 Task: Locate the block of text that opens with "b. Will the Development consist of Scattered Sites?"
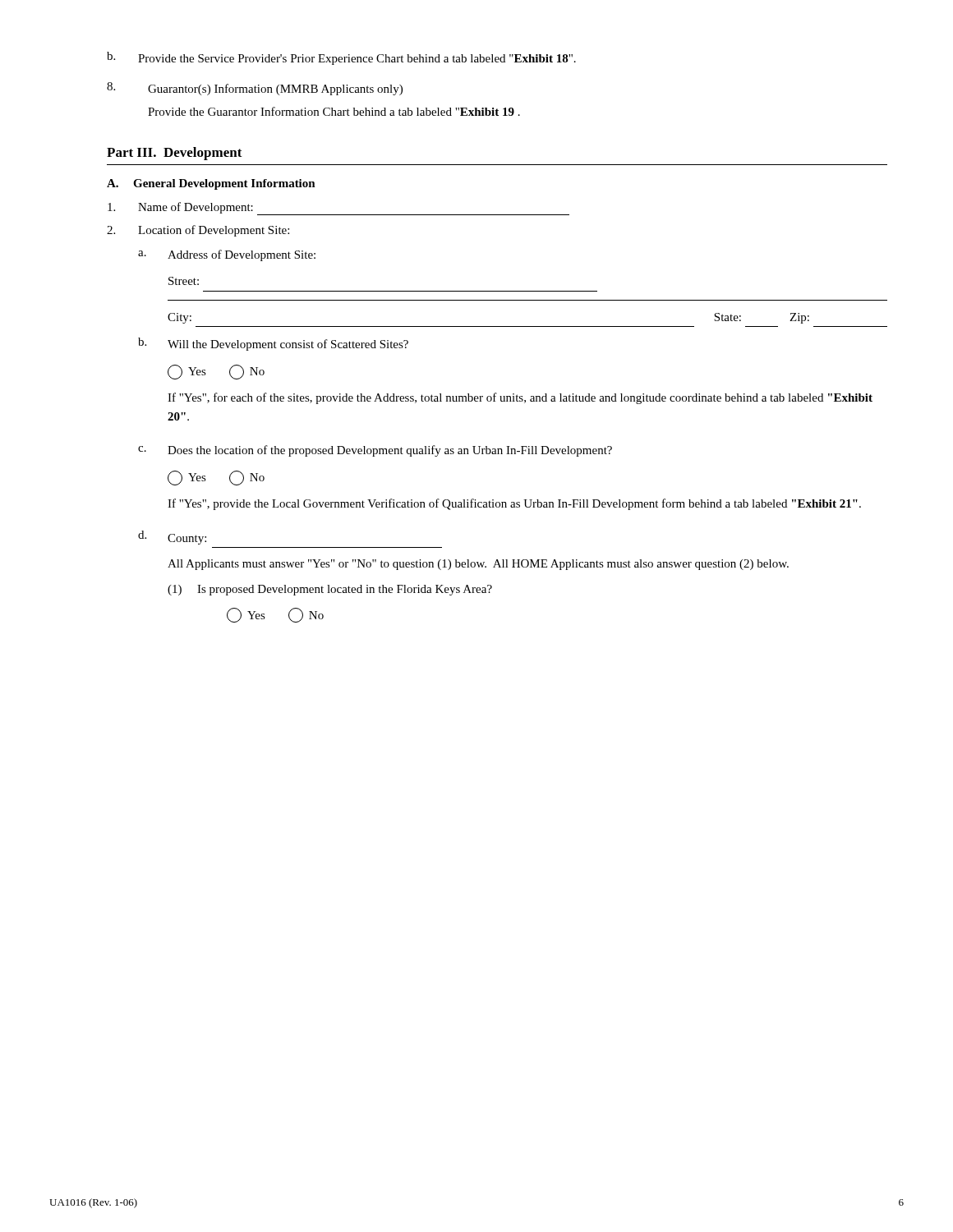coord(513,384)
